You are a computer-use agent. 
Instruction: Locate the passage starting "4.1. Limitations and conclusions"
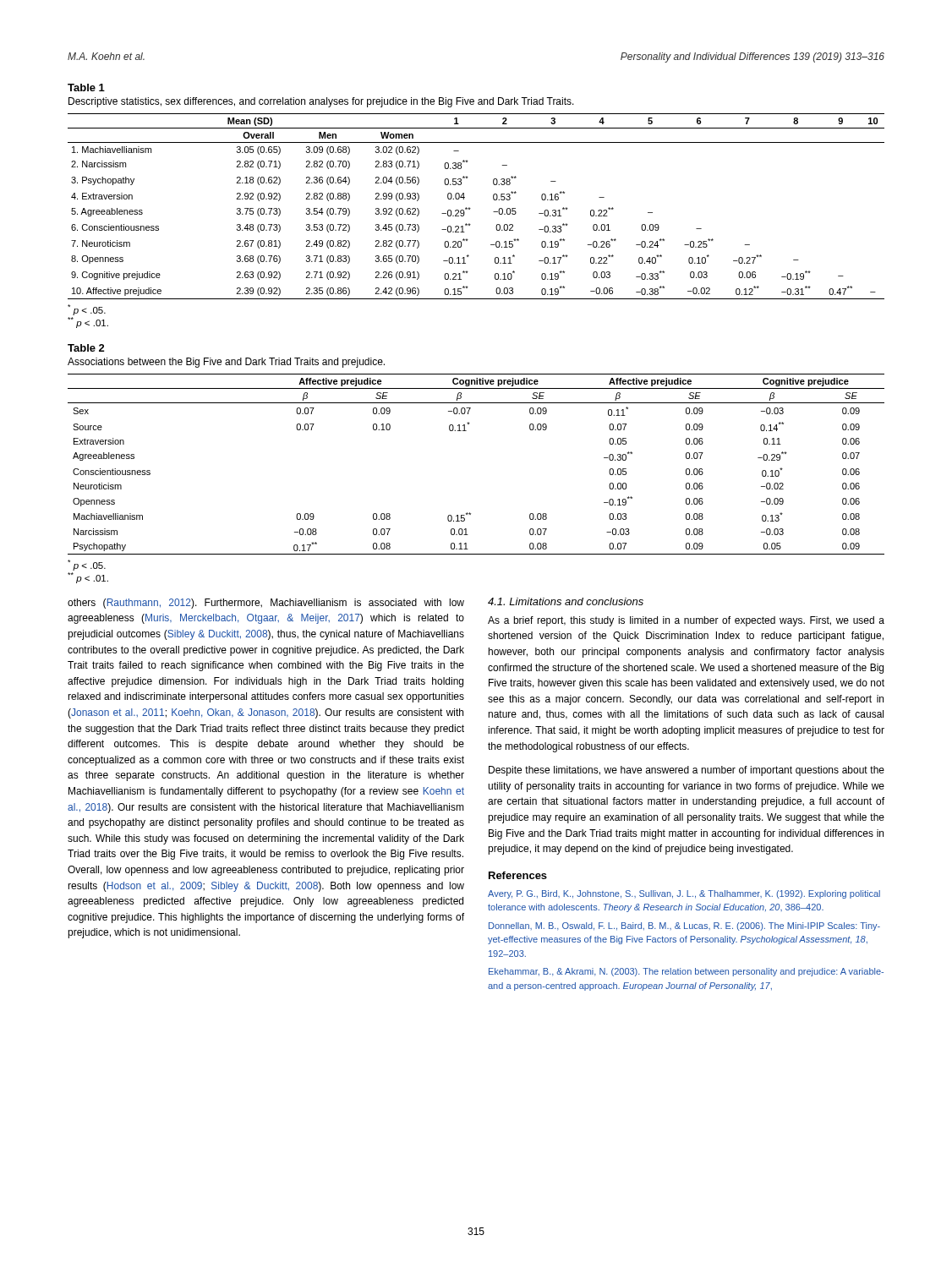pyautogui.click(x=566, y=601)
